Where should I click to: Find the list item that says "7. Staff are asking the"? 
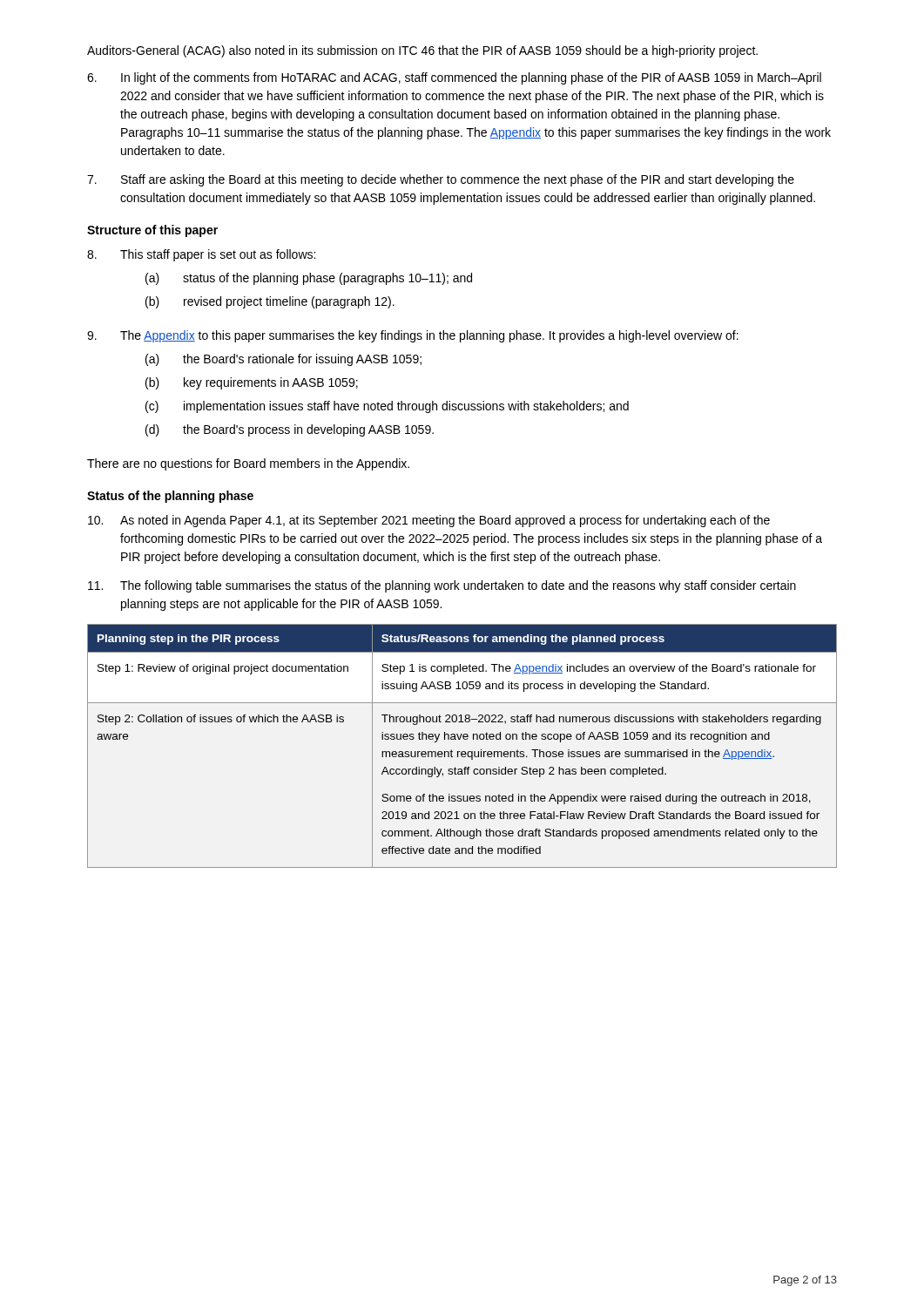[462, 189]
